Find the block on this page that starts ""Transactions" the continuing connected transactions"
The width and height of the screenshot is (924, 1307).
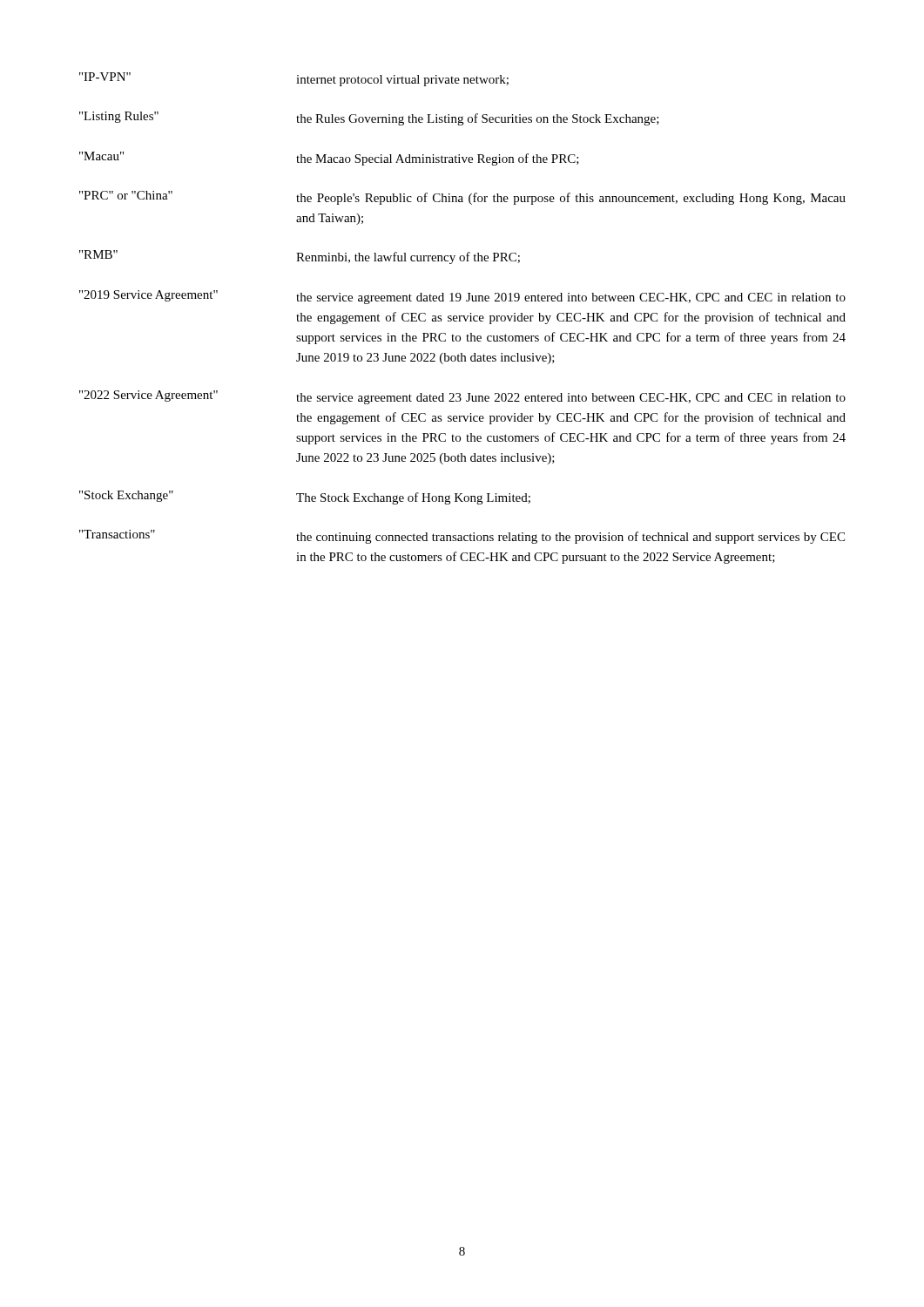[x=462, y=547]
